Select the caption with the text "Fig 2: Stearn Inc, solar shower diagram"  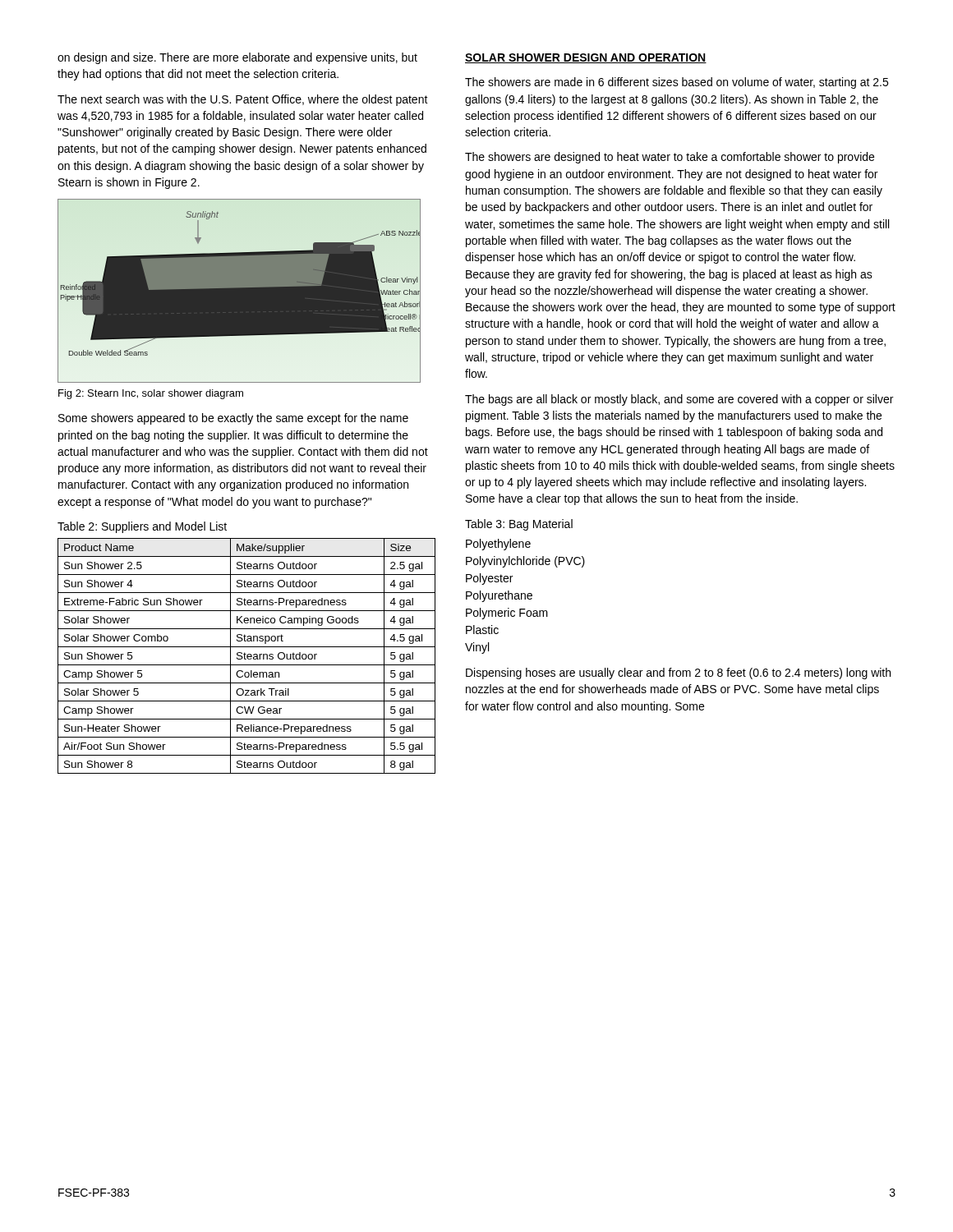(x=246, y=394)
